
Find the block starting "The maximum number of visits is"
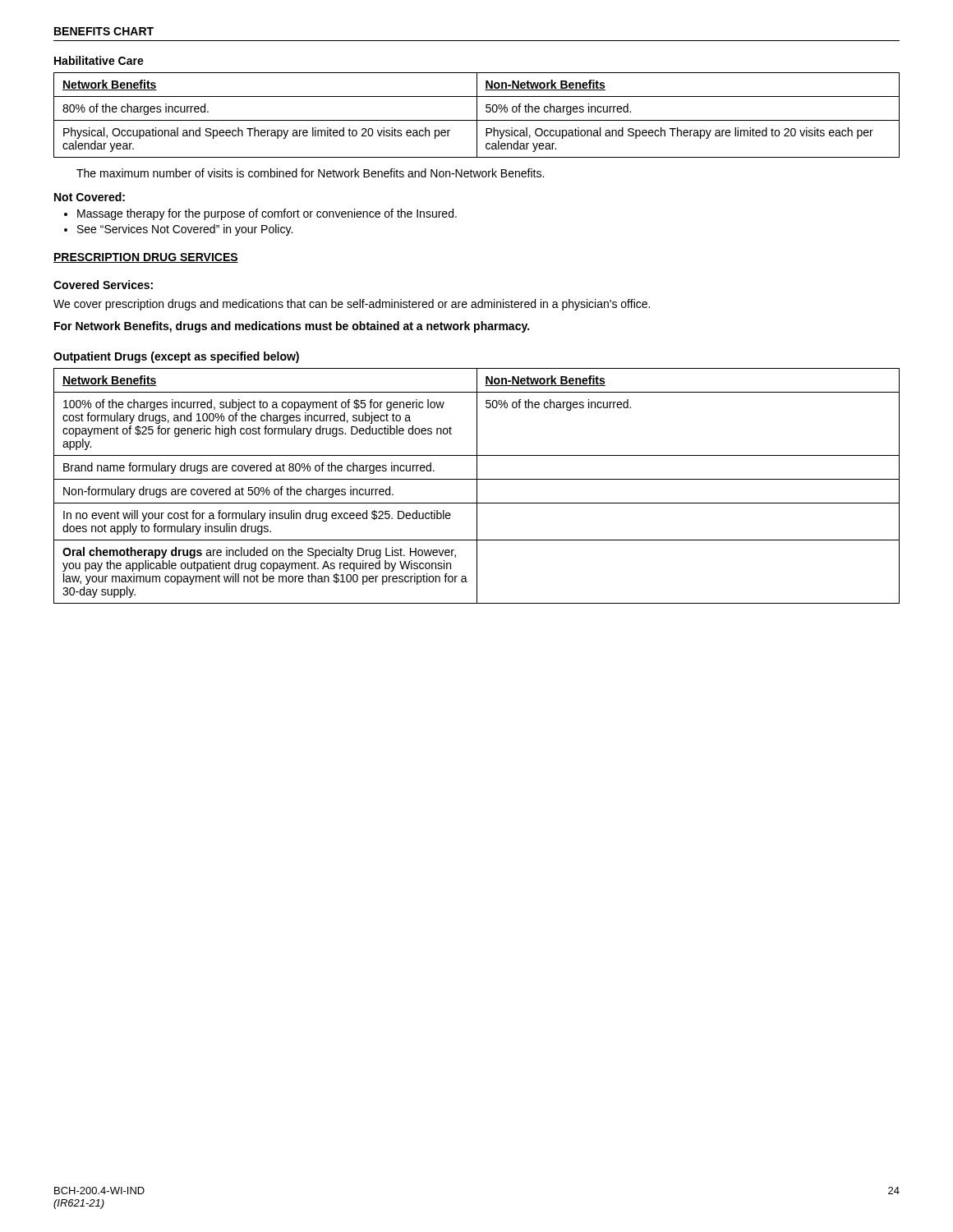tap(311, 173)
